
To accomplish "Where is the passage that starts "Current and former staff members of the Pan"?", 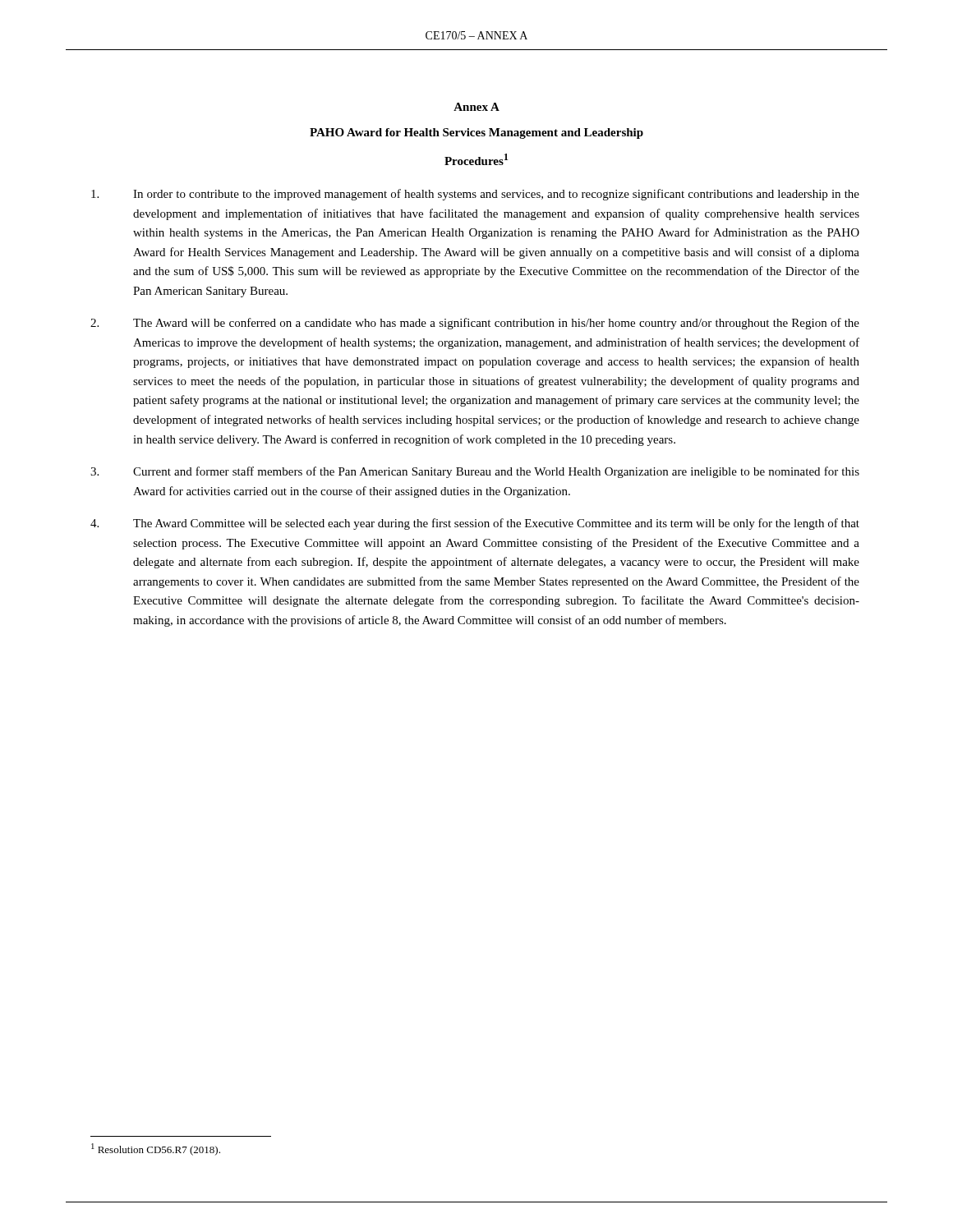I will 475,482.
